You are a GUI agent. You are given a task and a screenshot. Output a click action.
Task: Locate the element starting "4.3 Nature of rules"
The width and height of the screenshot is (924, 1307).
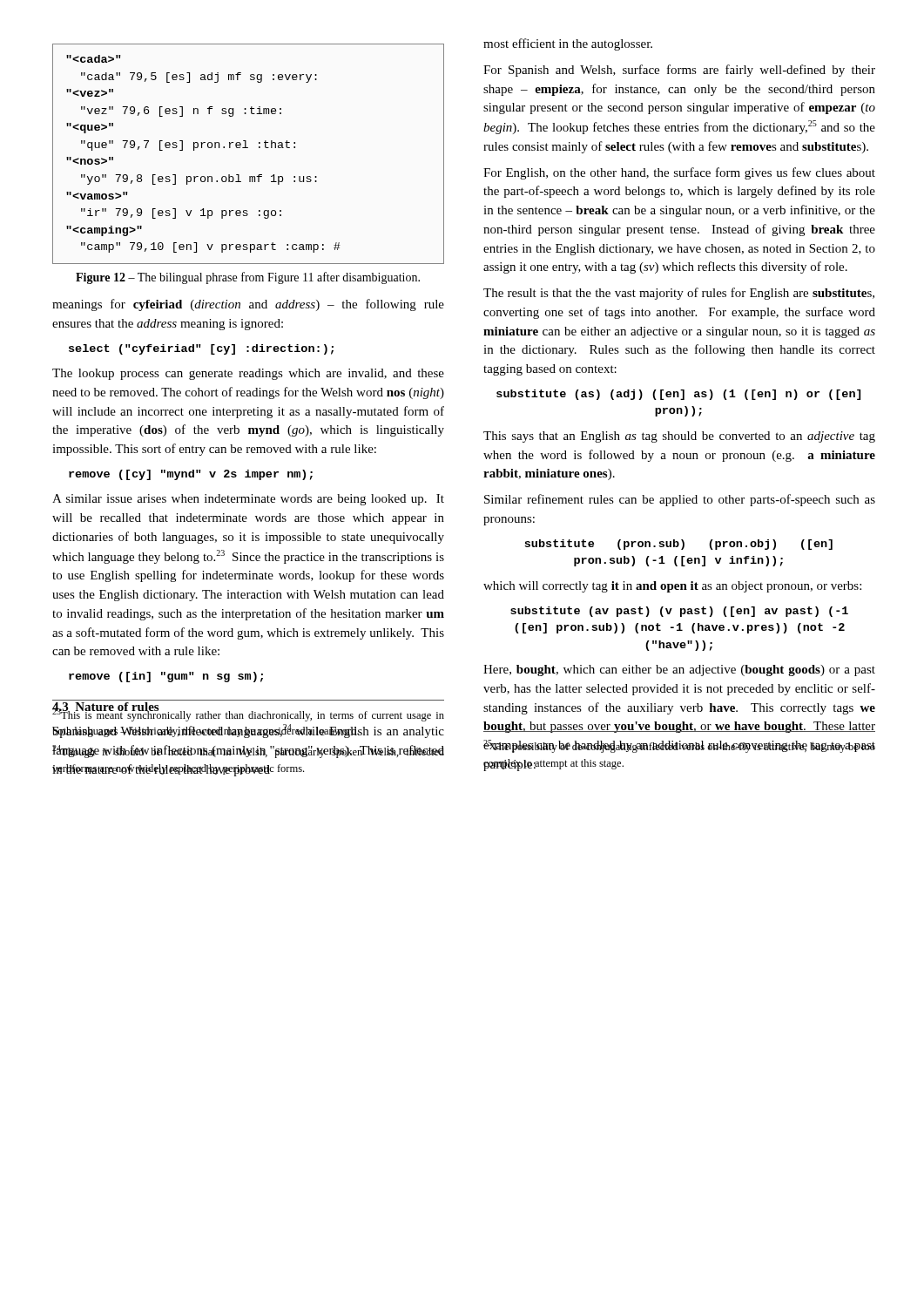(x=106, y=706)
